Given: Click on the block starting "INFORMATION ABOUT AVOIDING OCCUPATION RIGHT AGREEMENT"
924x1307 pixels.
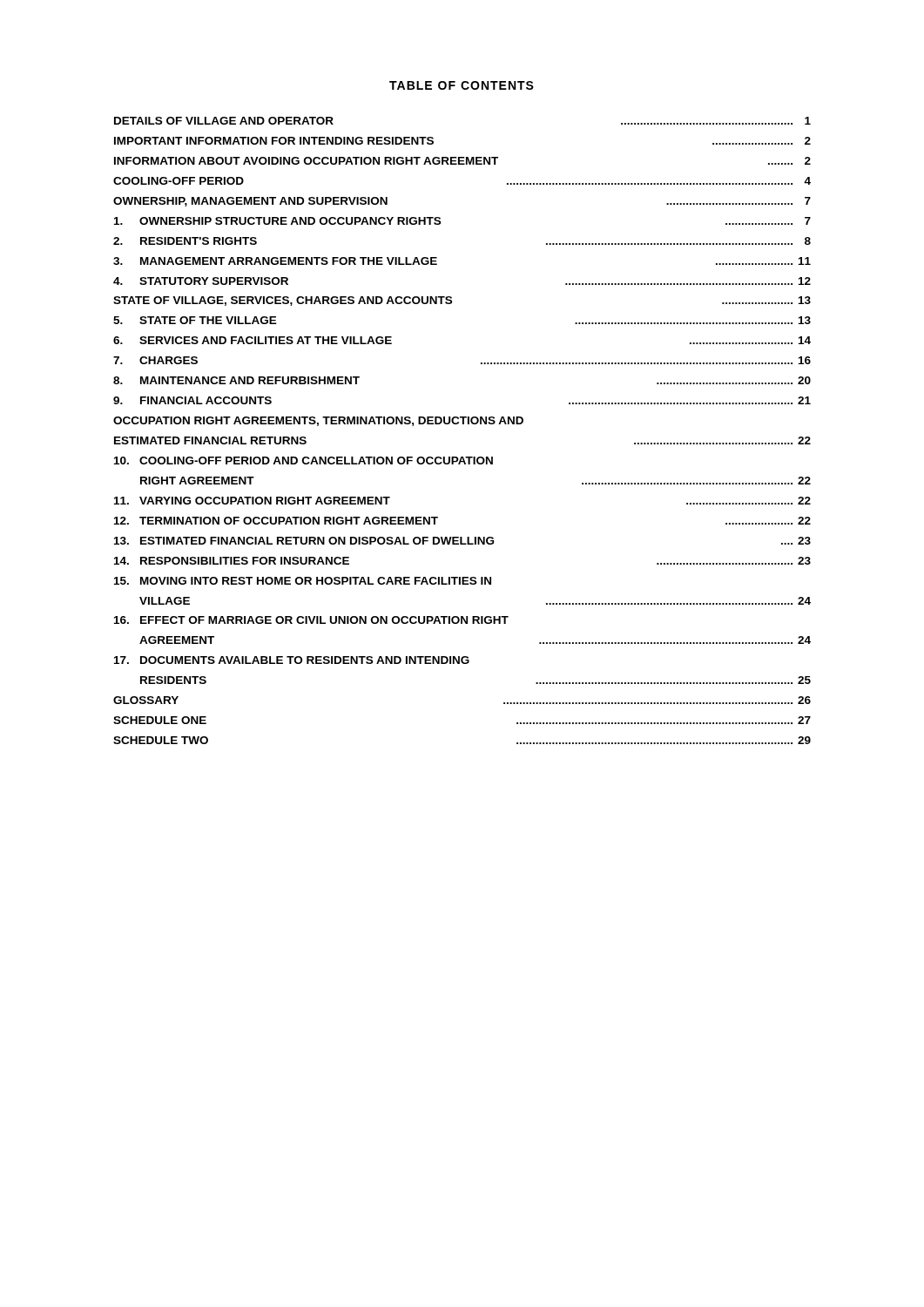Looking at the screenshot, I should click(x=462, y=161).
